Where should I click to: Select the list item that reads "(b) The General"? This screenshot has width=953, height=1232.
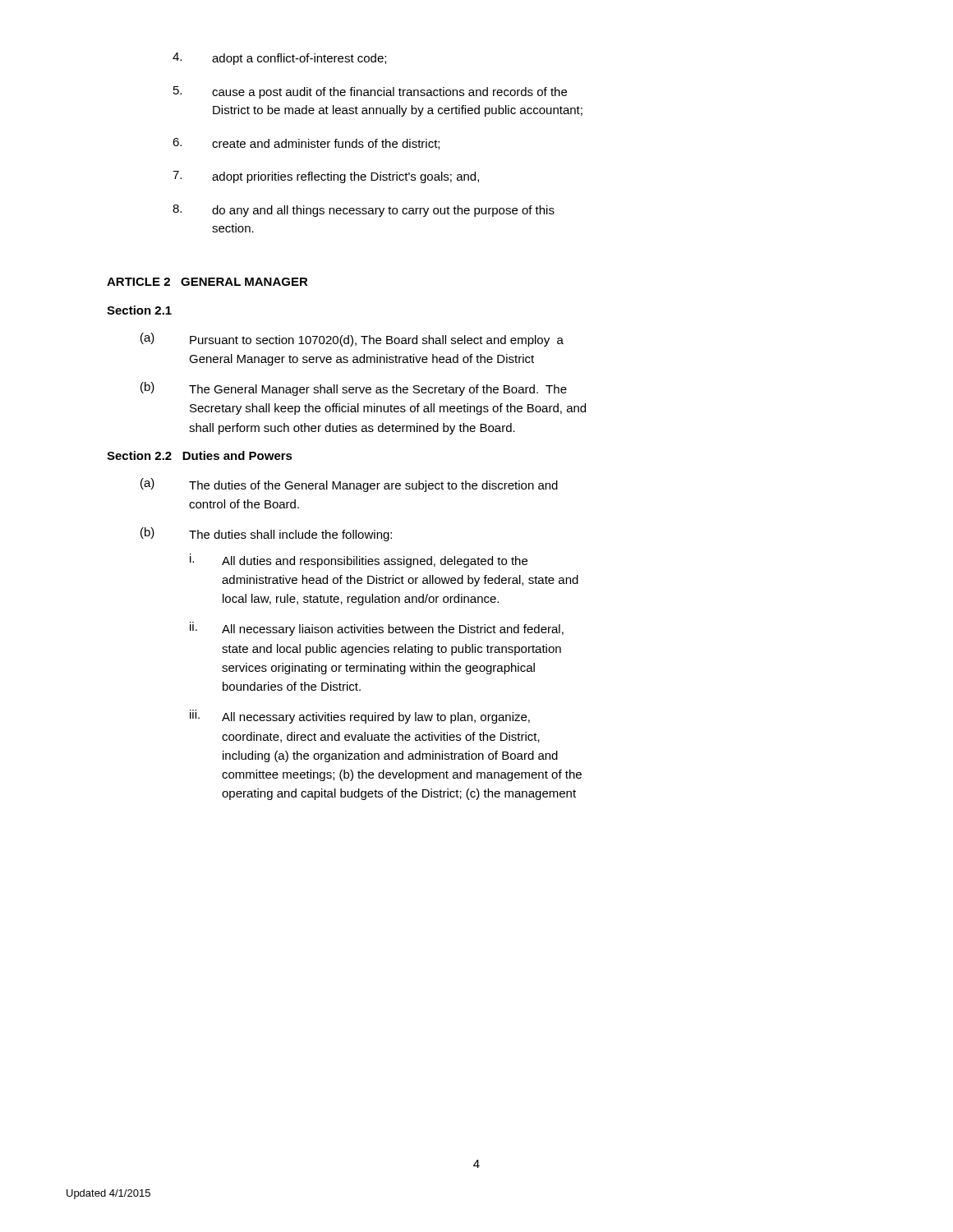363,408
